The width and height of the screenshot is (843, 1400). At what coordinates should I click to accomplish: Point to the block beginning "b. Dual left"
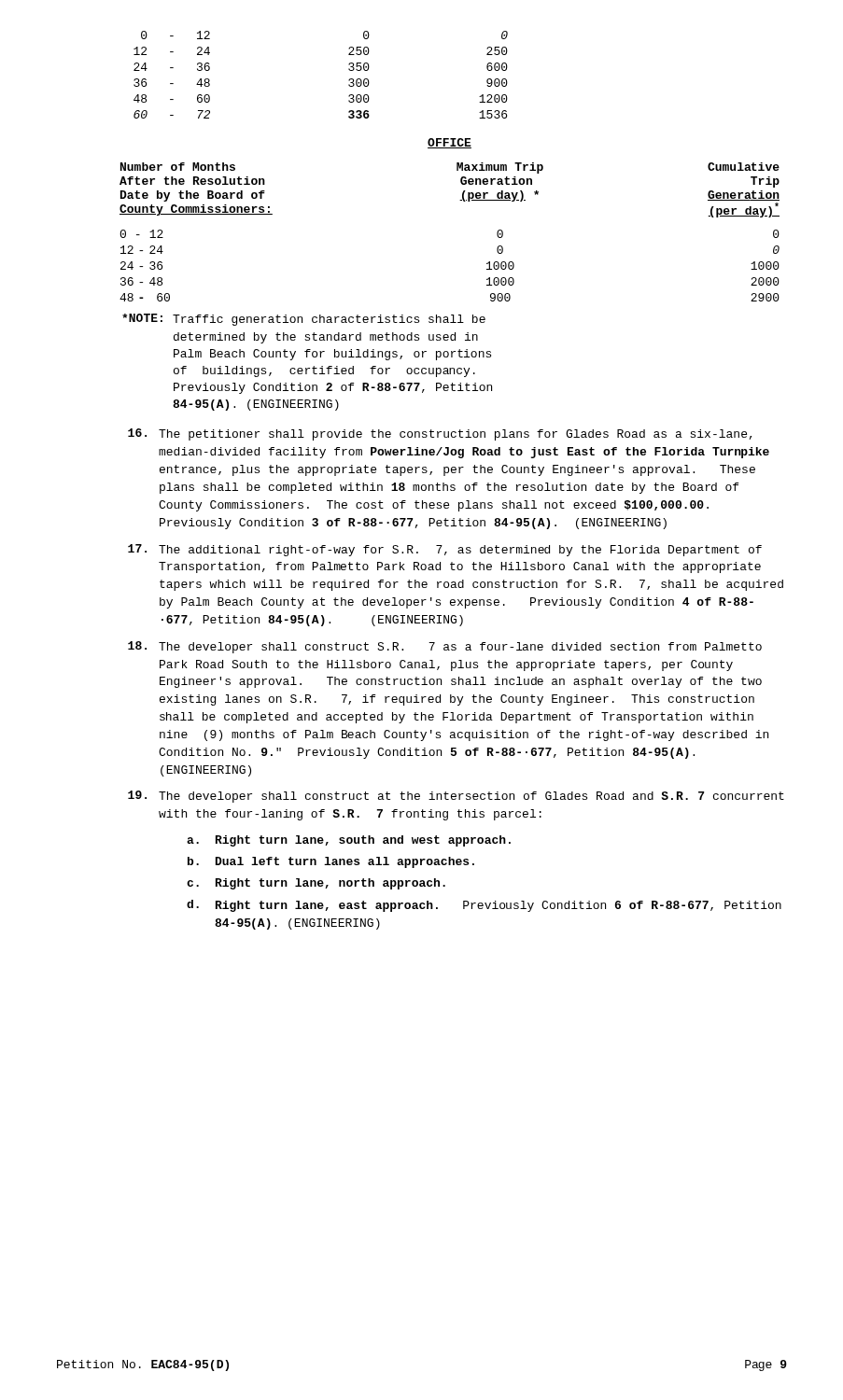331,862
